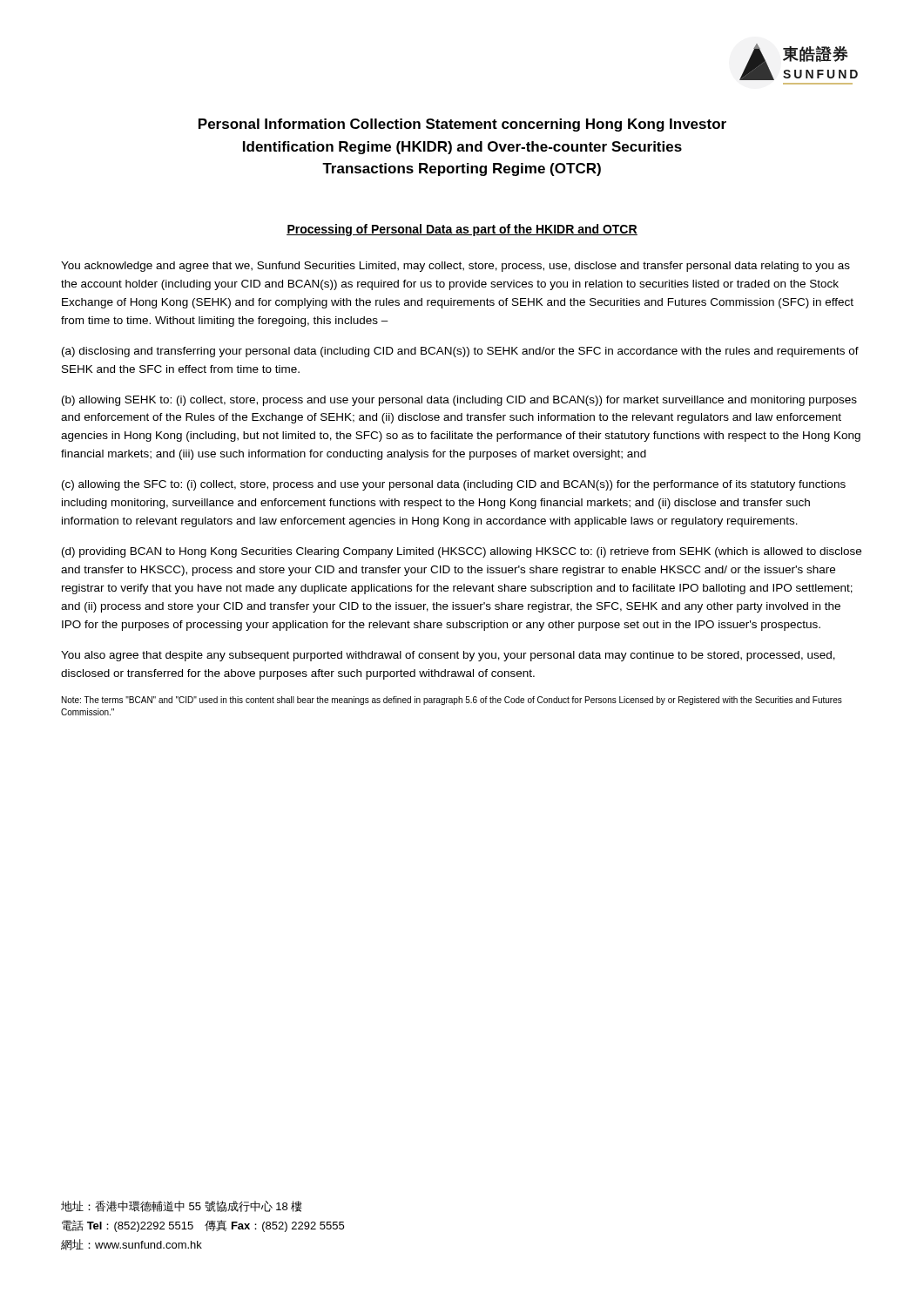Navigate to the text starting "(a) disclosing and transferring"
This screenshot has width=924, height=1307.
[460, 360]
